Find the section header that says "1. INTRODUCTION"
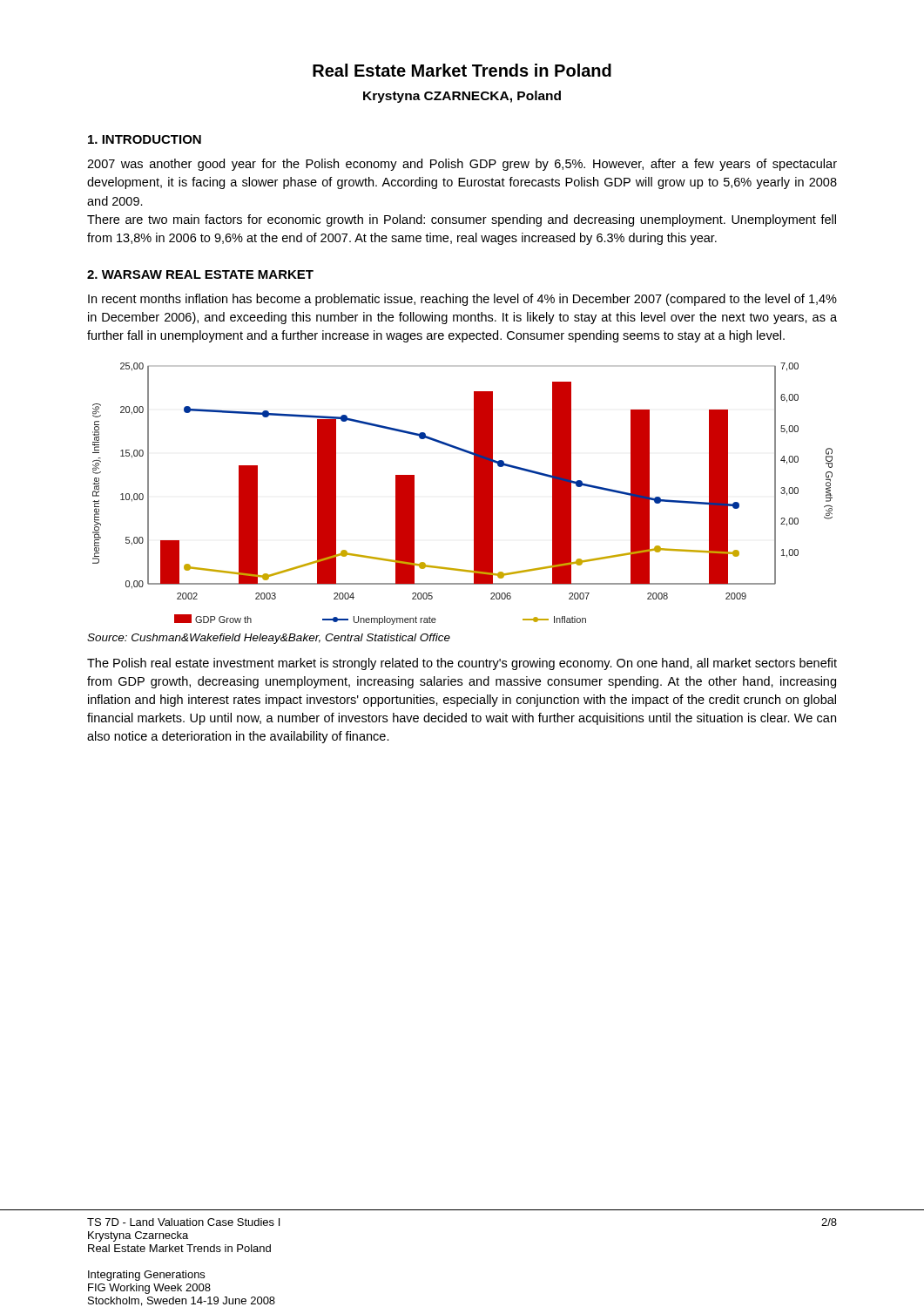The image size is (924, 1307). click(144, 139)
